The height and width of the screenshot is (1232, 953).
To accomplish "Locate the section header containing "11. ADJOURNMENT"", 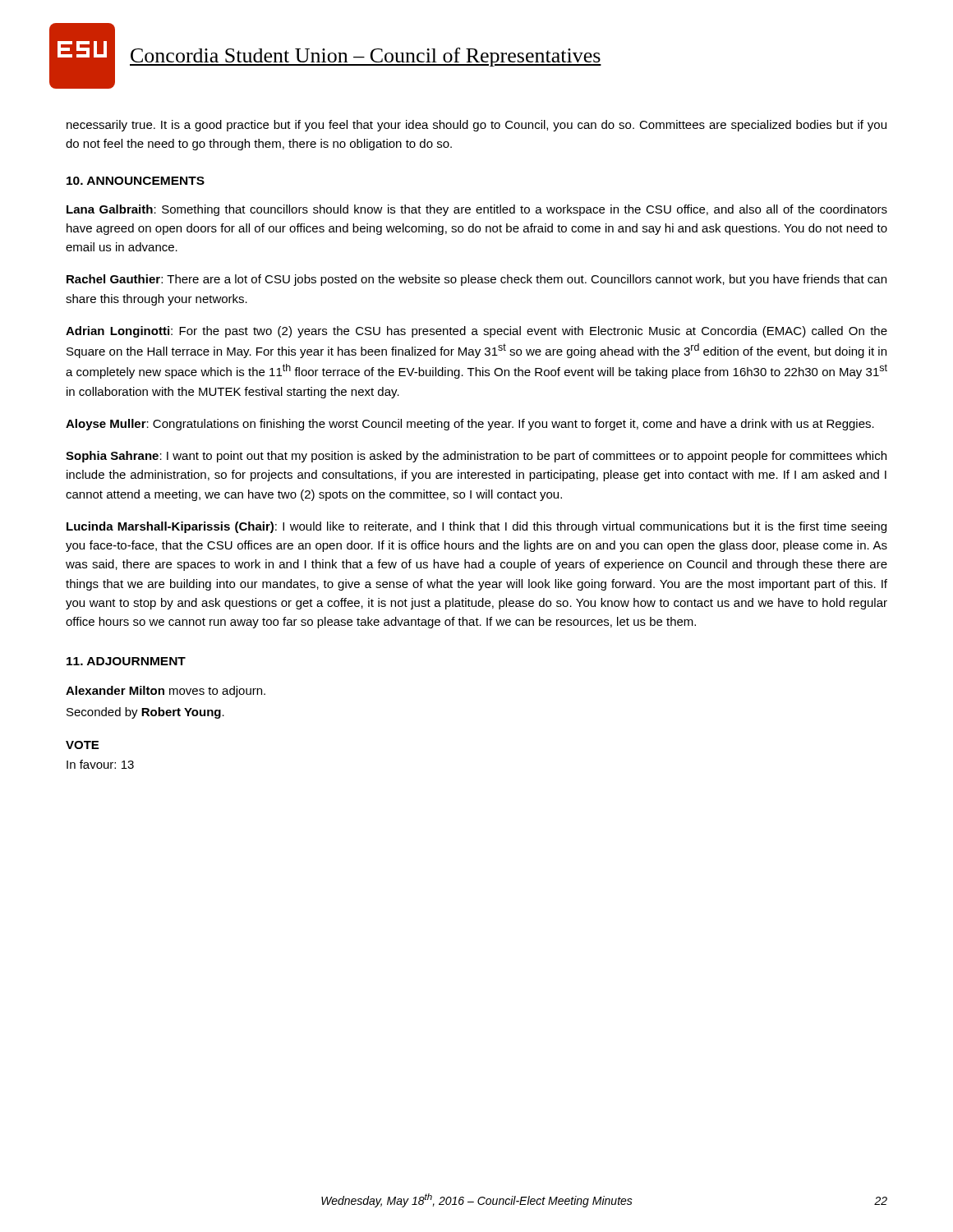I will tap(126, 661).
